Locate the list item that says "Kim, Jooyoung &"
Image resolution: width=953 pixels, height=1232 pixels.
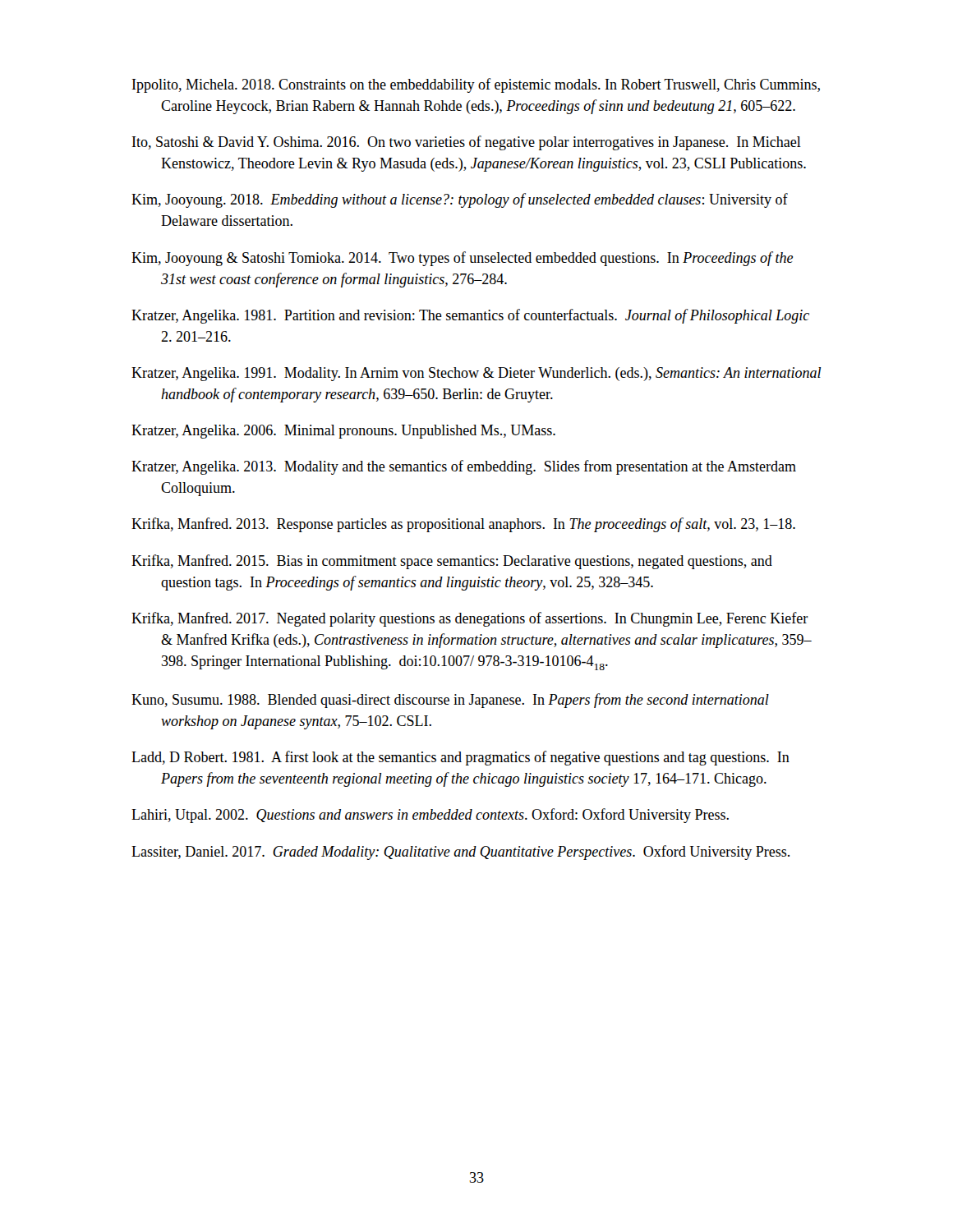462,268
